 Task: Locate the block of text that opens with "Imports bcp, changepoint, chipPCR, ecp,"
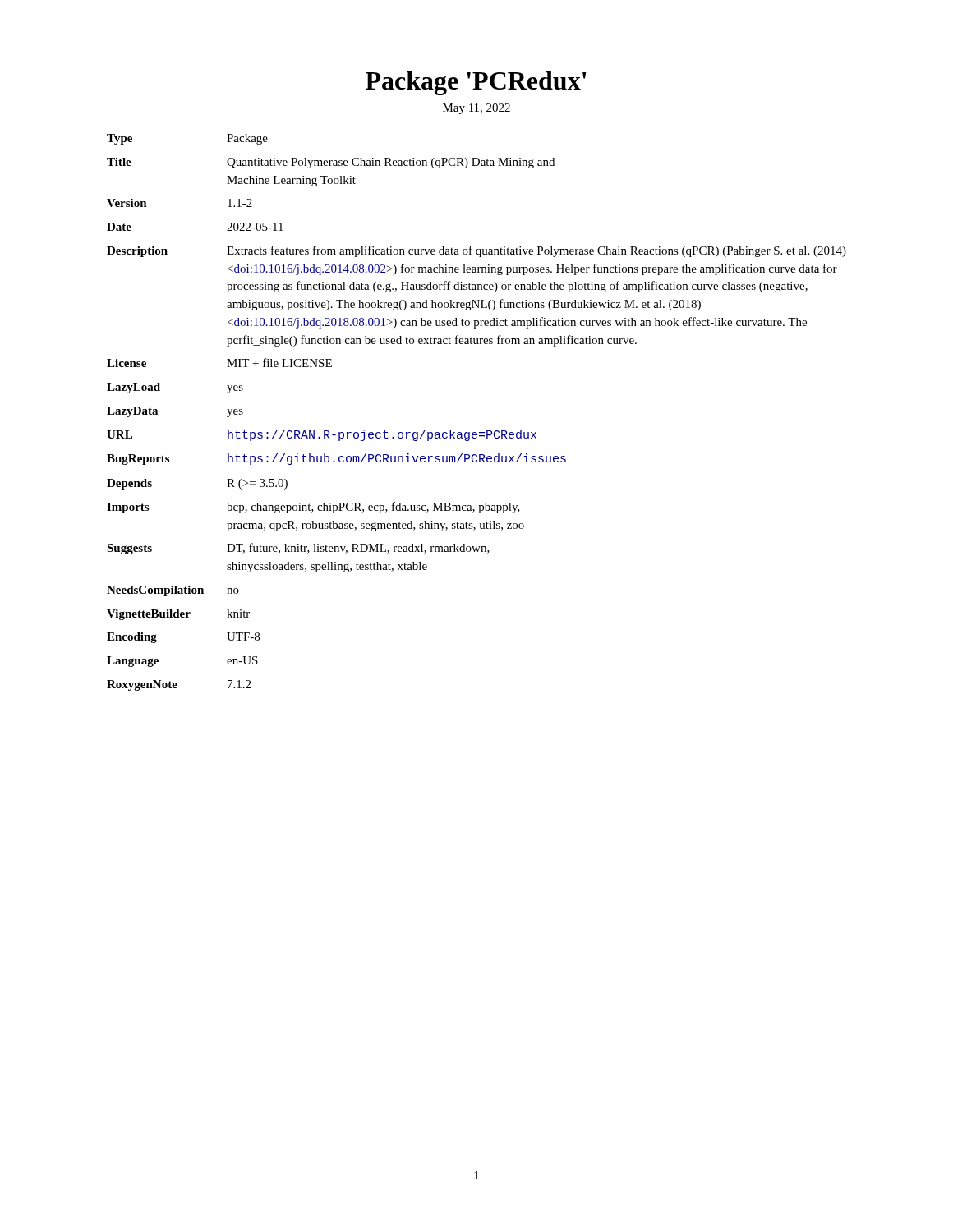coord(476,516)
